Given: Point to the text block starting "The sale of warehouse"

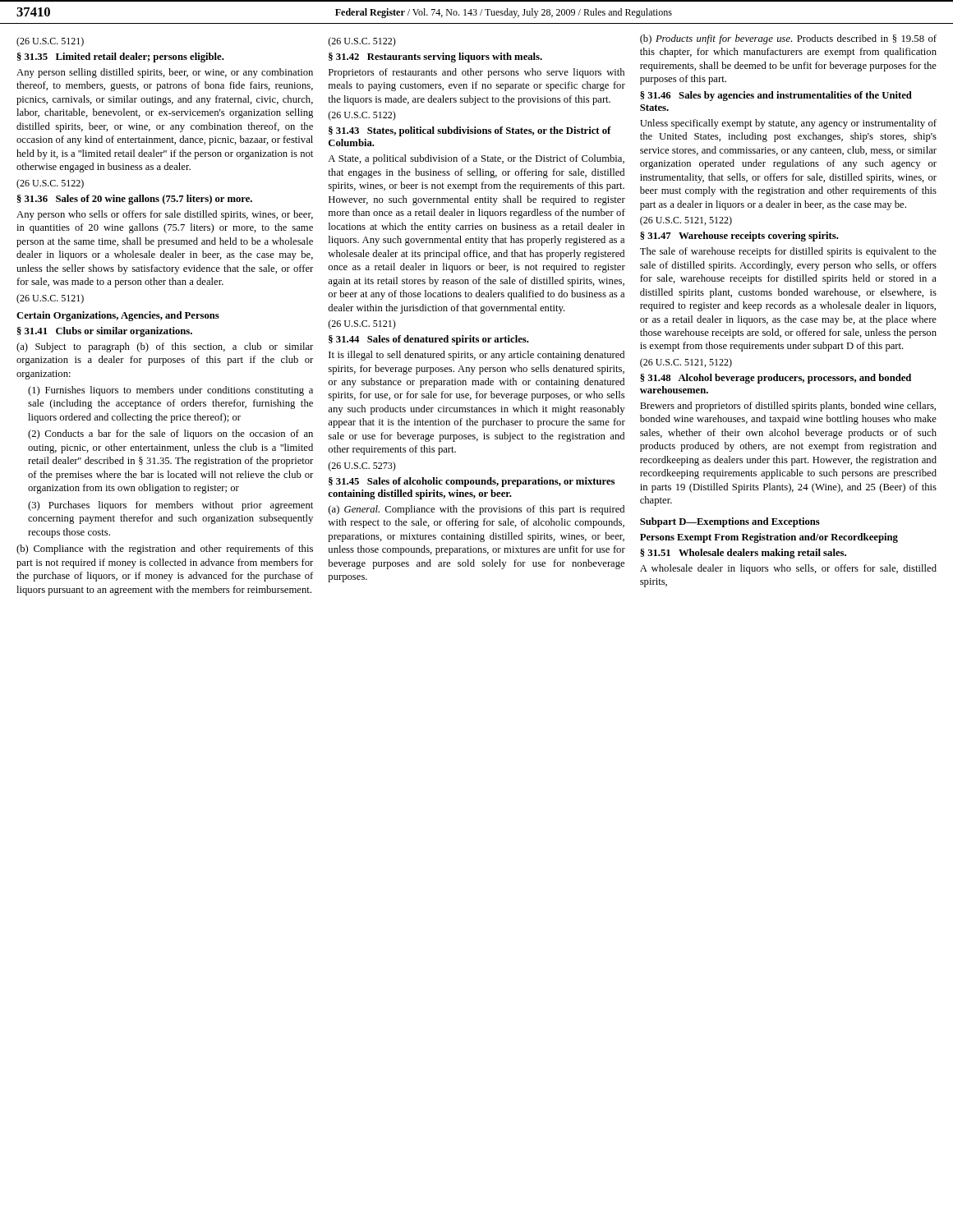Looking at the screenshot, I should click(788, 299).
